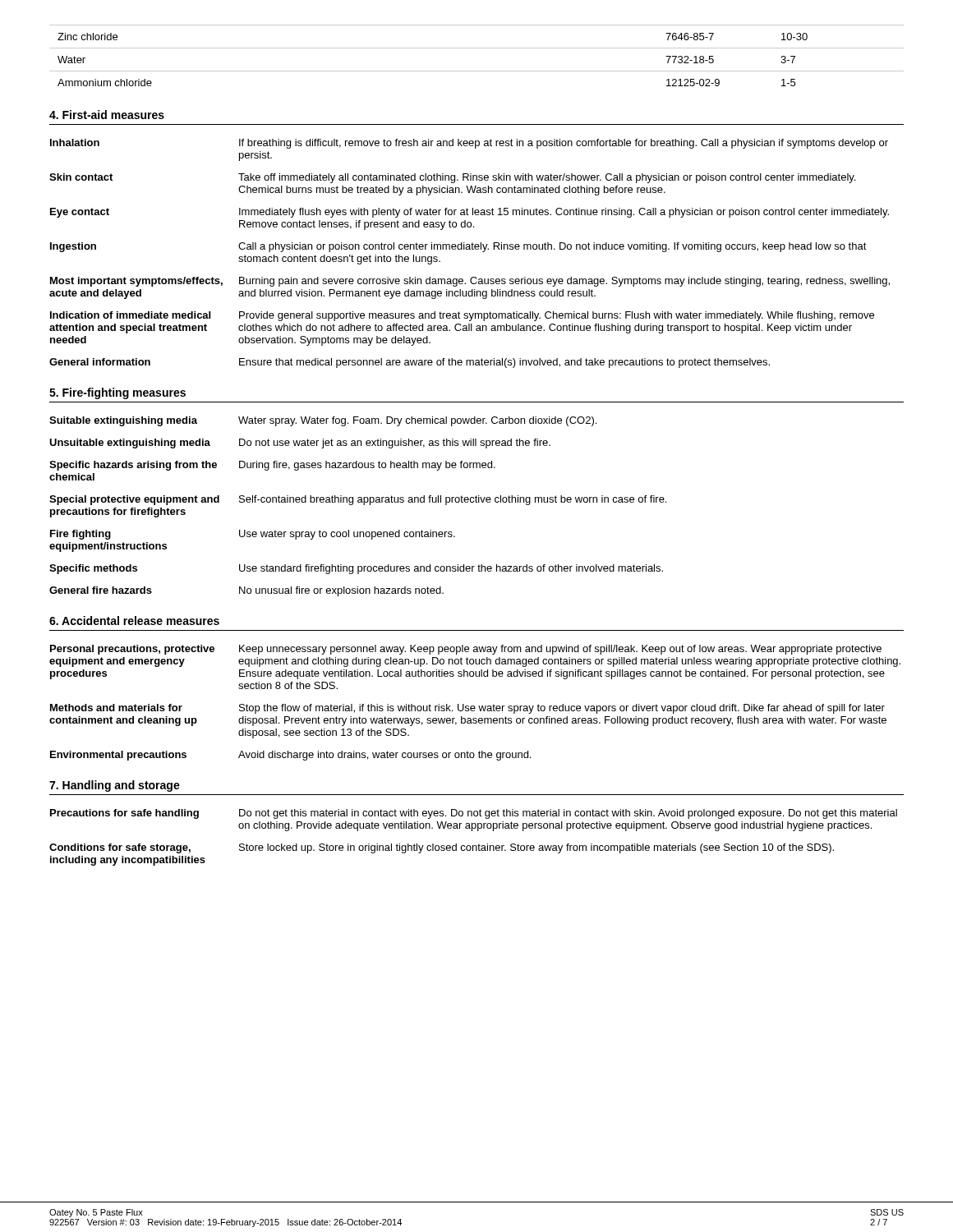Find the text block that reads "Take off immediately"
Screen dimensions: 1232x953
(547, 183)
